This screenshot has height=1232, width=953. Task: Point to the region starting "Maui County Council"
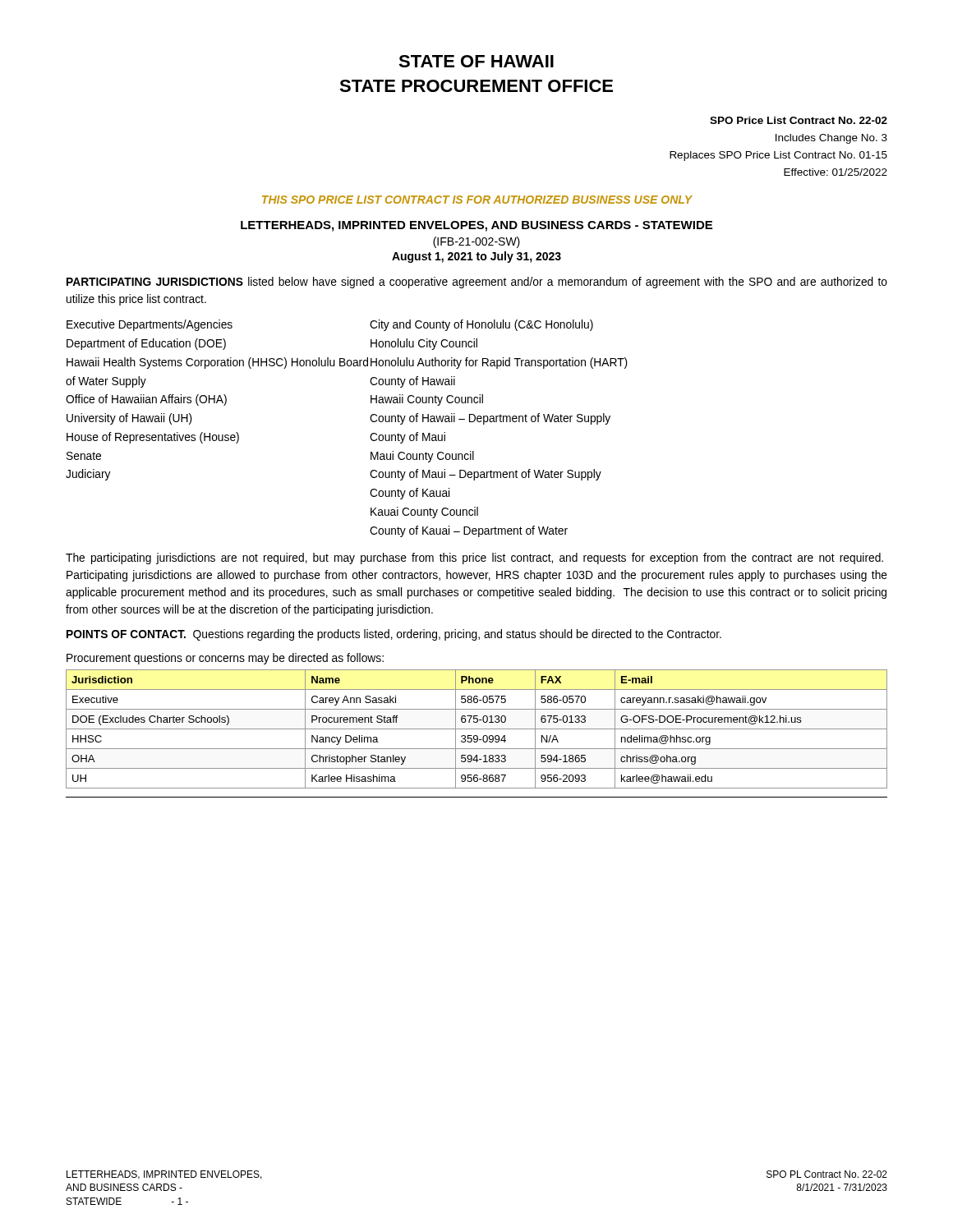422,456
